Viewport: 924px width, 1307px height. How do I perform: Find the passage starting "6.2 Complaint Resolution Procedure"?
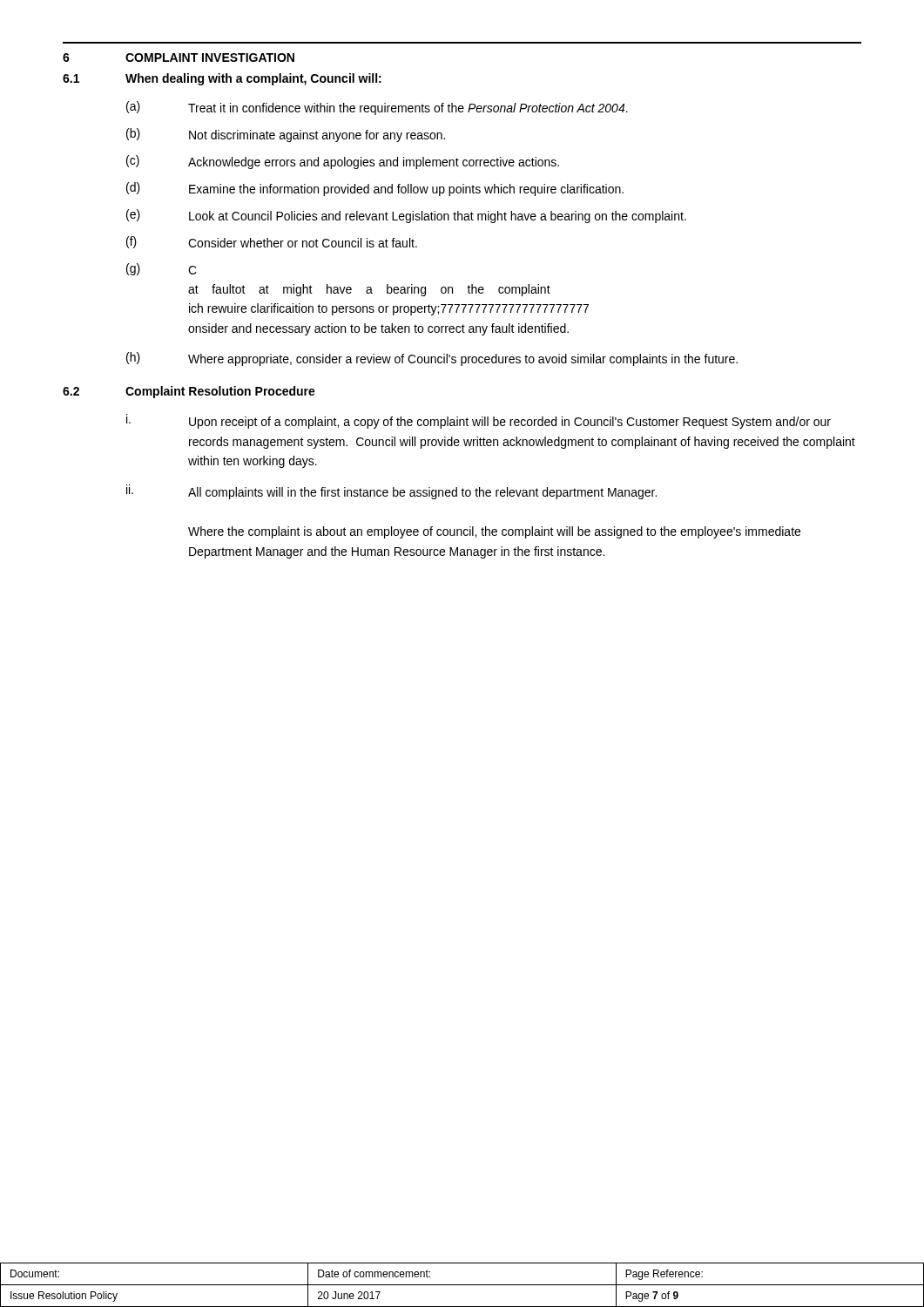[x=189, y=391]
